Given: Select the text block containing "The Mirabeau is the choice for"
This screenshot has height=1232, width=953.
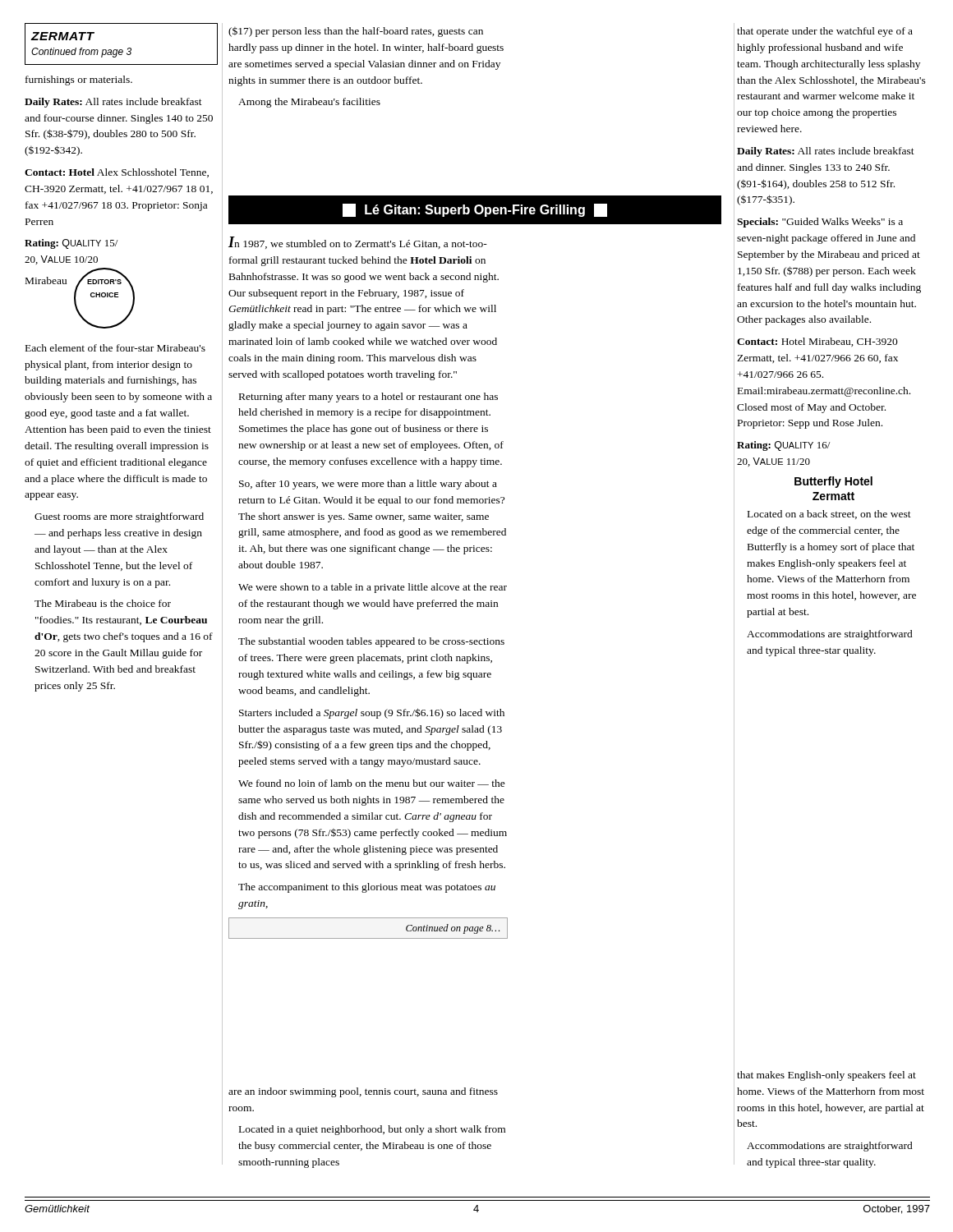Looking at the screenshot, I should click(x=126, y=645).
